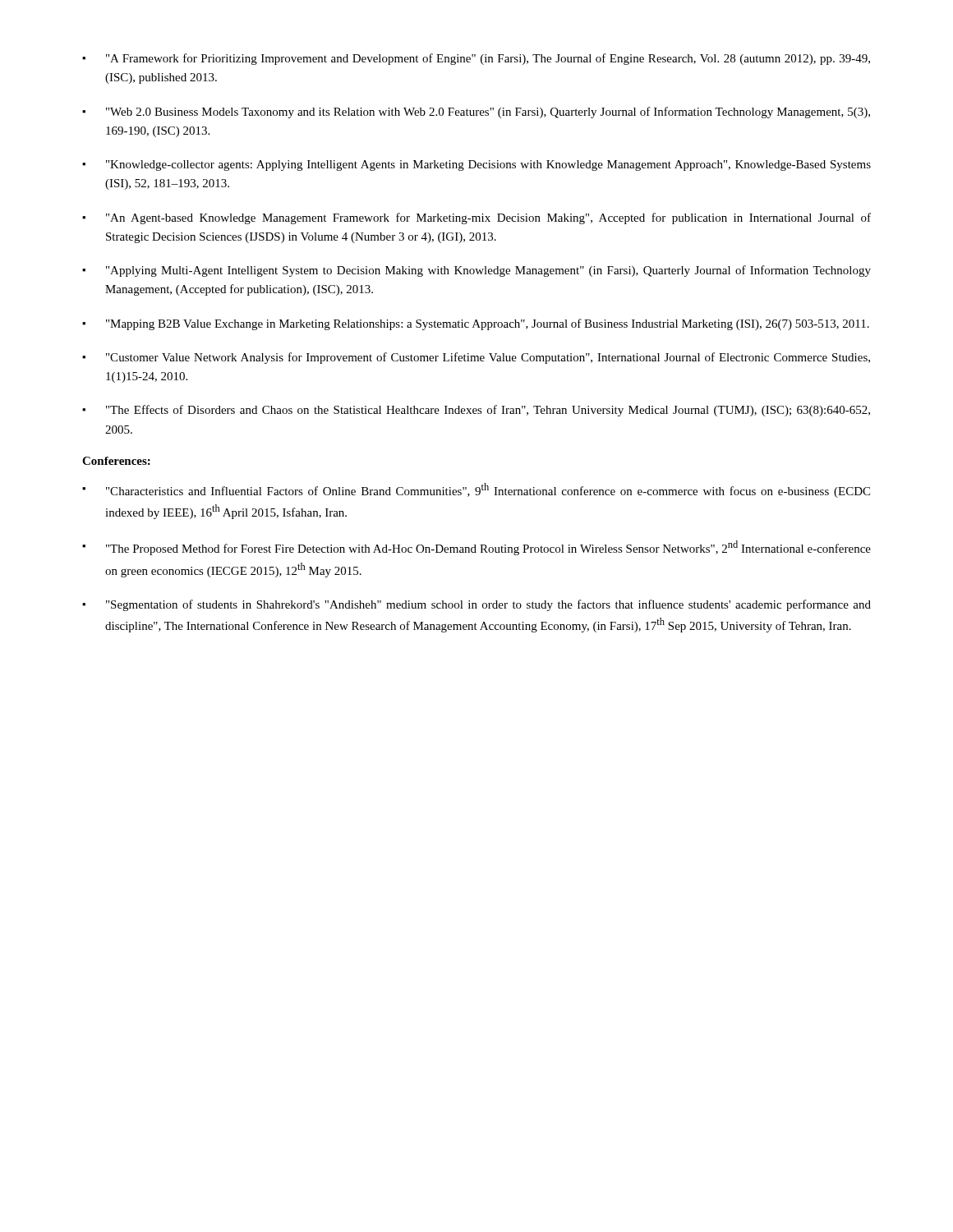
Task: Select the block starting ""Mapping B2B Value"
Action: tap(476, 324)
